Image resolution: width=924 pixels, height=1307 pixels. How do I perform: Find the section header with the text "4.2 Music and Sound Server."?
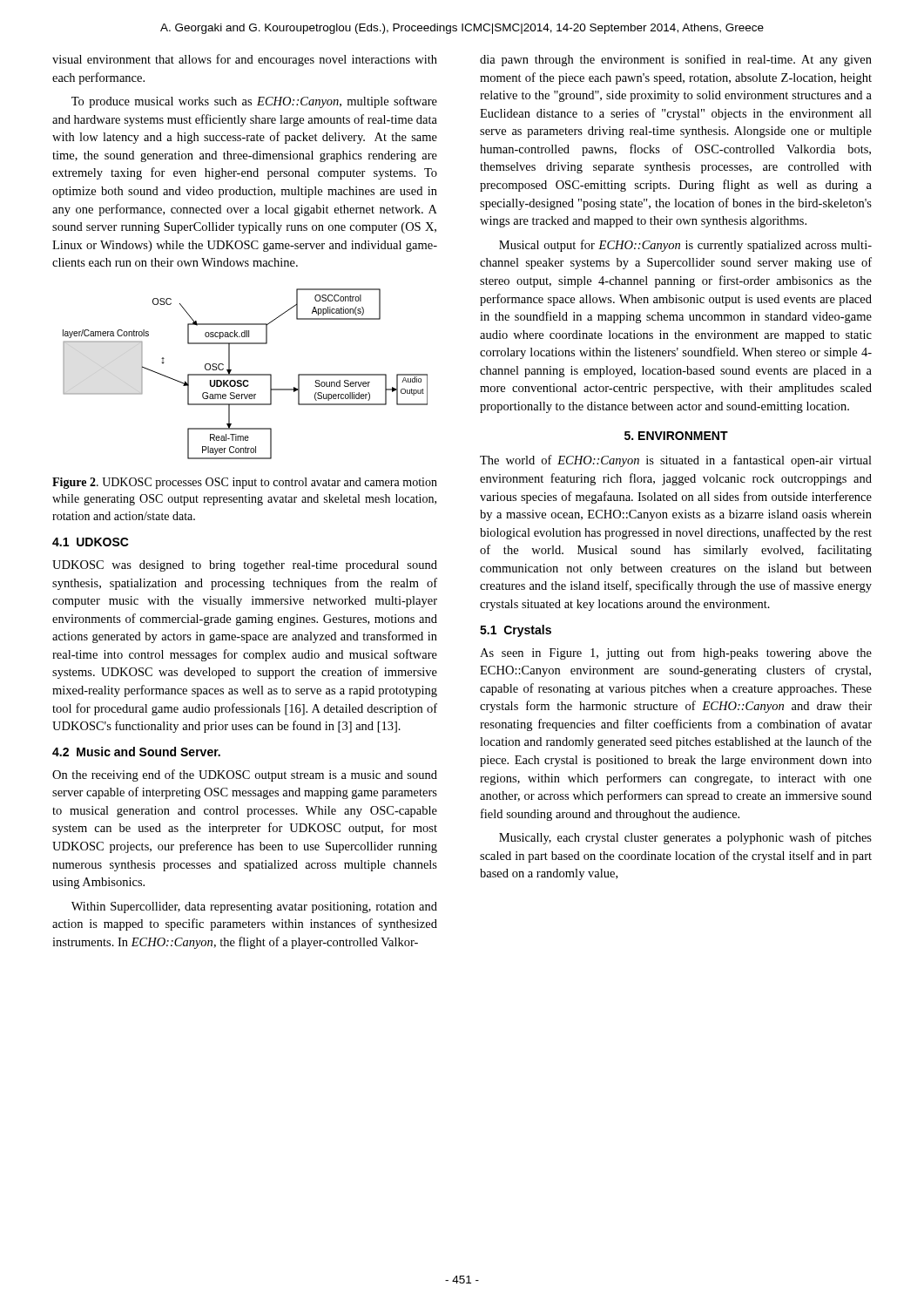pyautogui.click(x=137, y=752)
